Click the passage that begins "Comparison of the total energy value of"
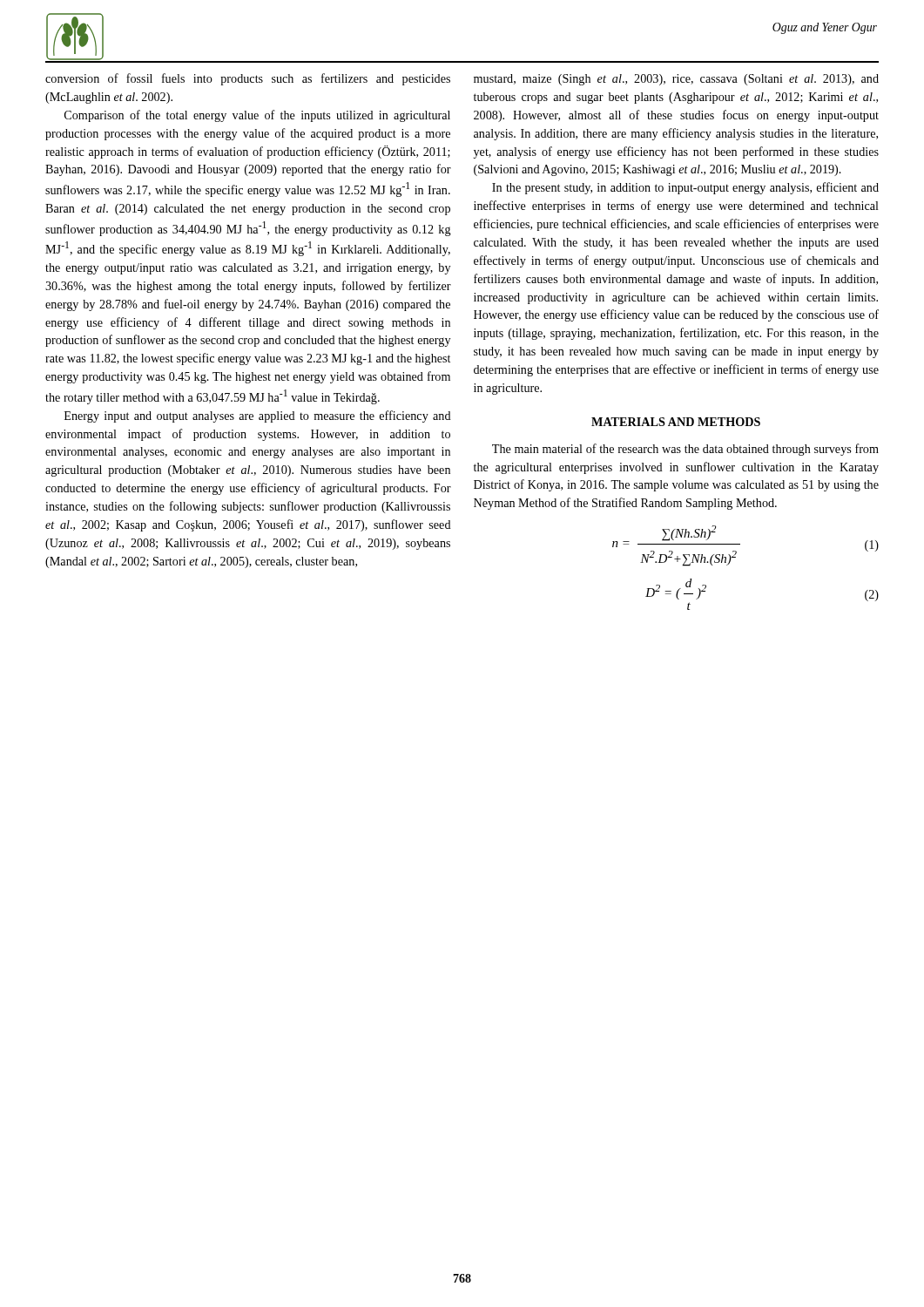 248,256
